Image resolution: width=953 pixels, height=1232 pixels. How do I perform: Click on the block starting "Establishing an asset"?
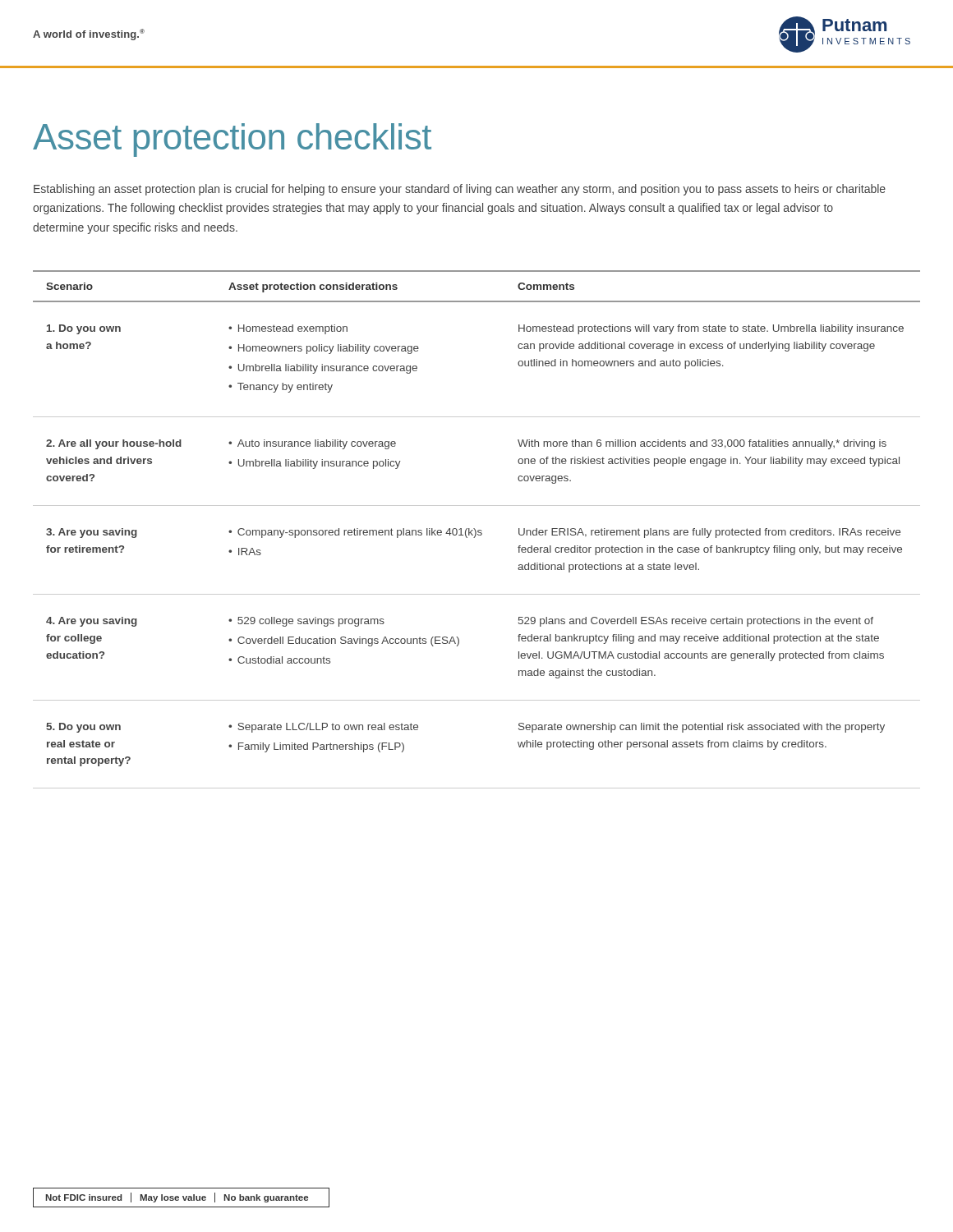click(459, 208)
